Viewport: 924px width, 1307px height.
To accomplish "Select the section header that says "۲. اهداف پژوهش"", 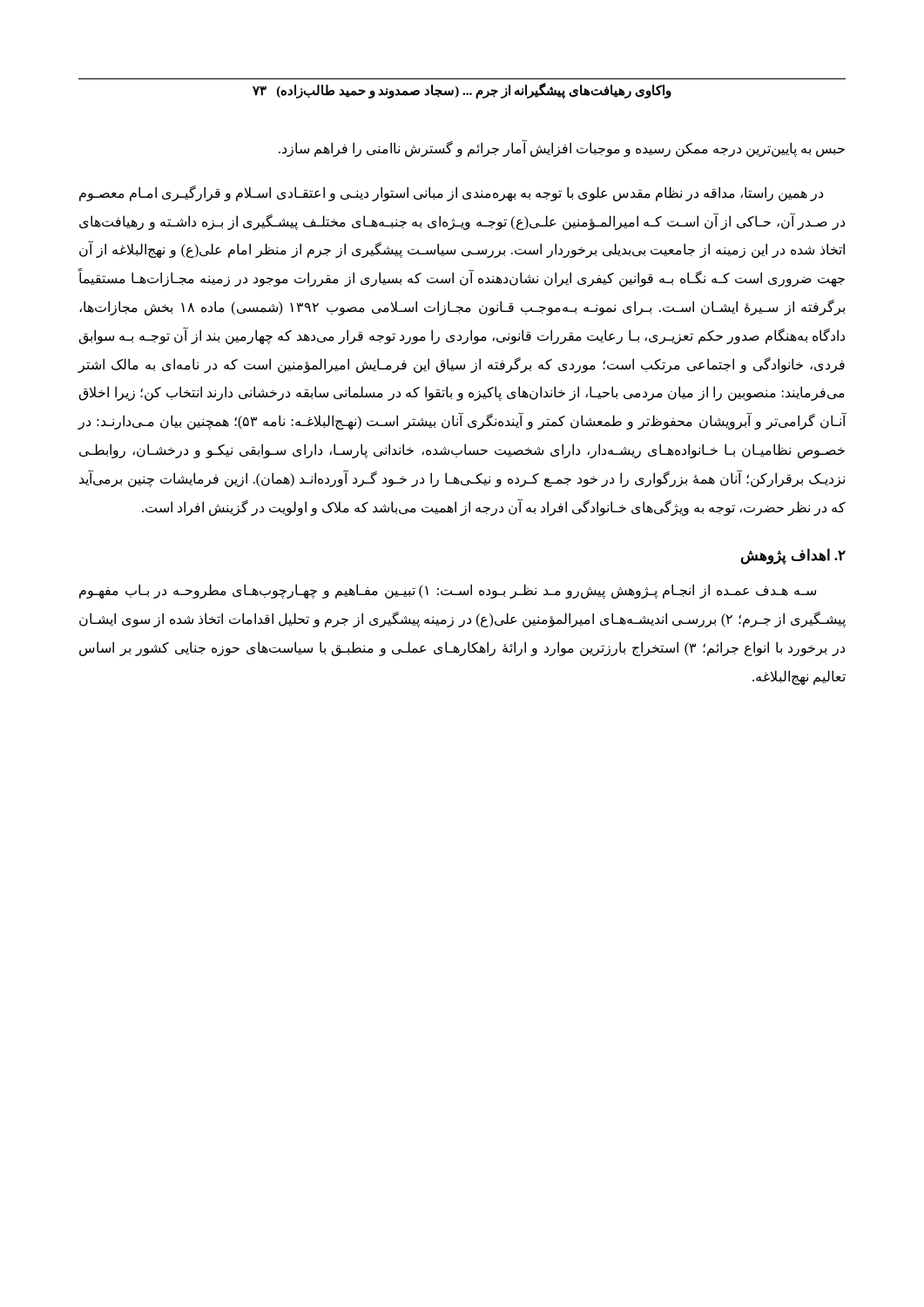I will [793, 556].
